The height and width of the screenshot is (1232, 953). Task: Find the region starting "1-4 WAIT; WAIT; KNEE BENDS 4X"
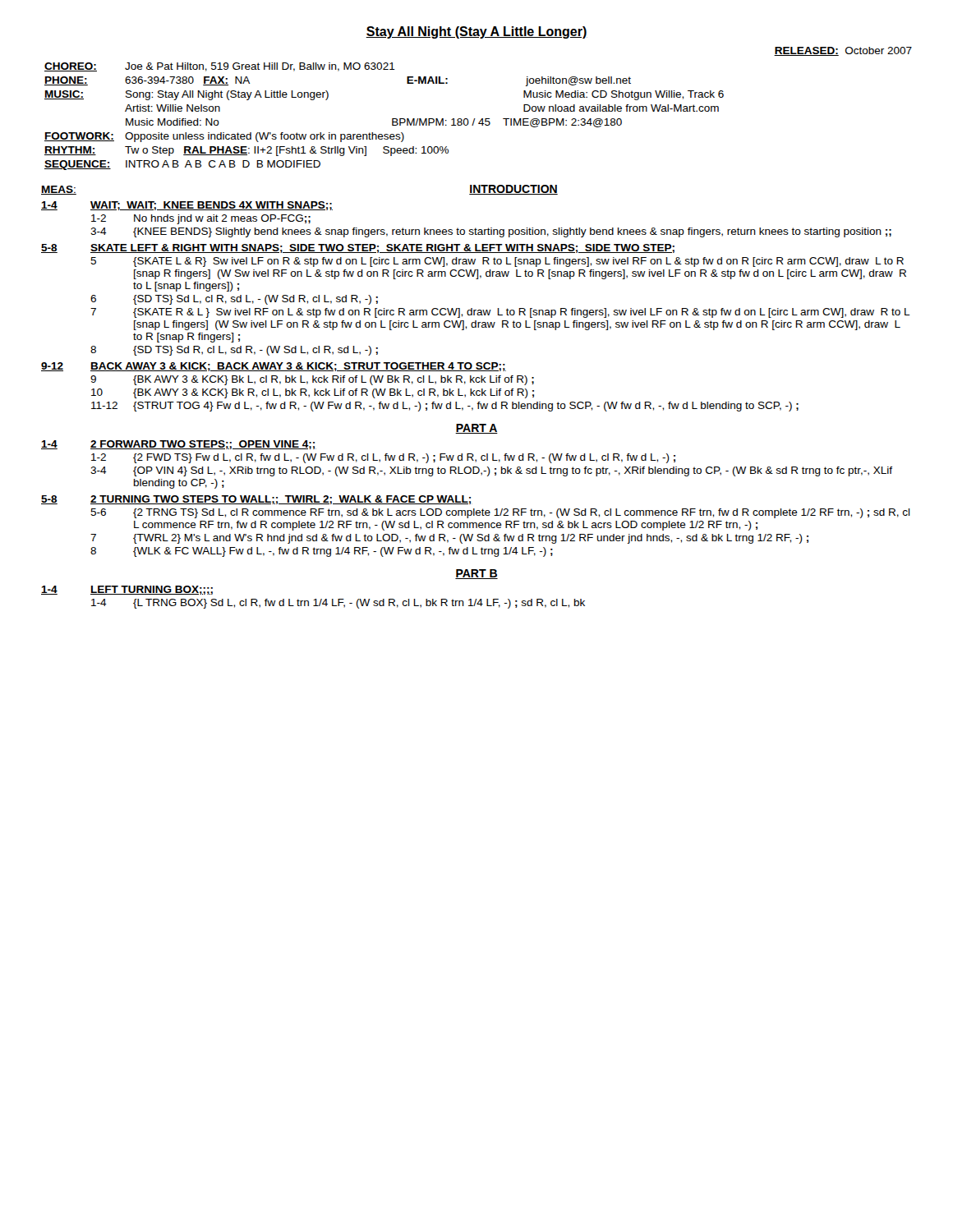476,205
